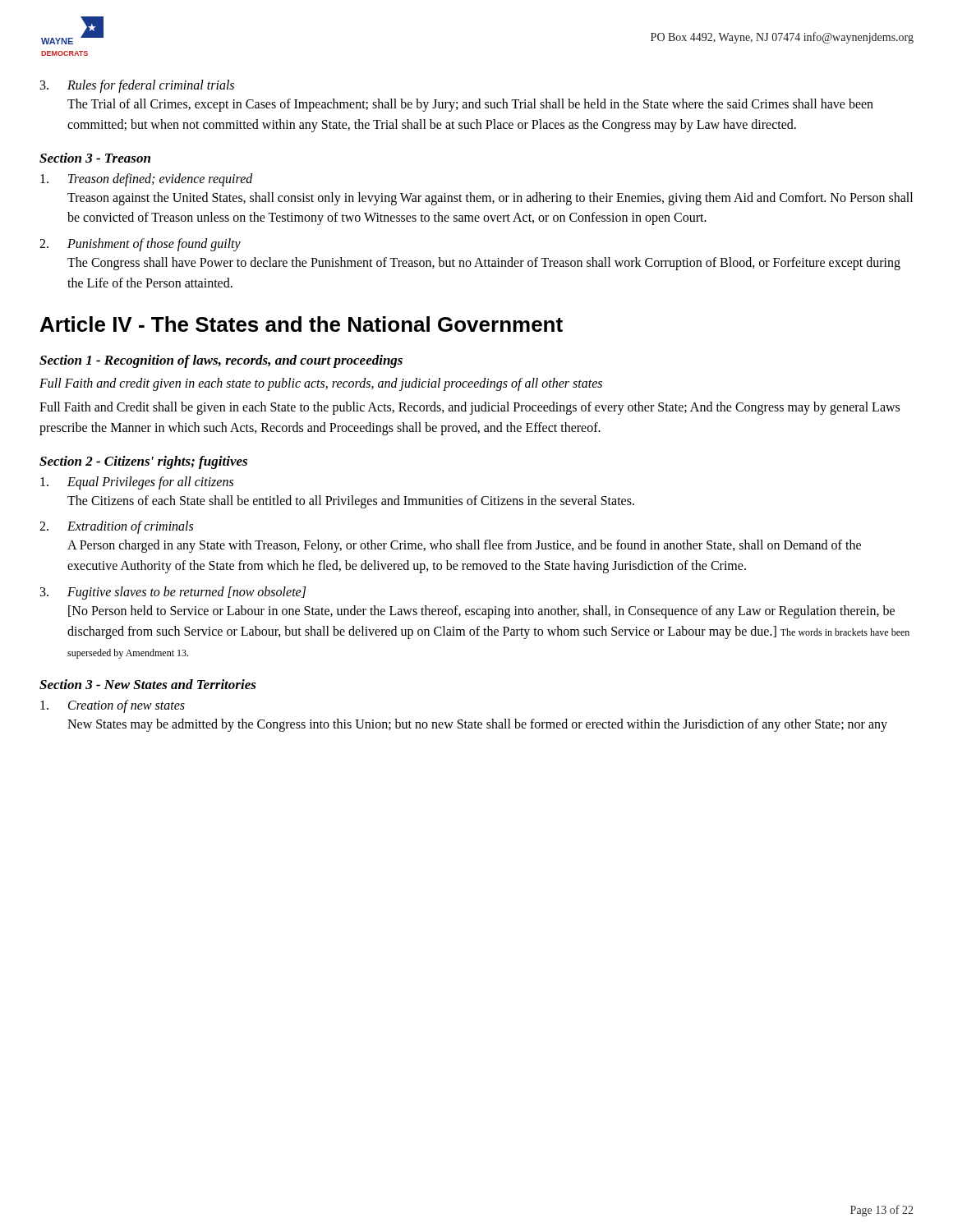
Task: Click on the element starting "Creation of new states New States may be"
Action: [x=476, y=717]
